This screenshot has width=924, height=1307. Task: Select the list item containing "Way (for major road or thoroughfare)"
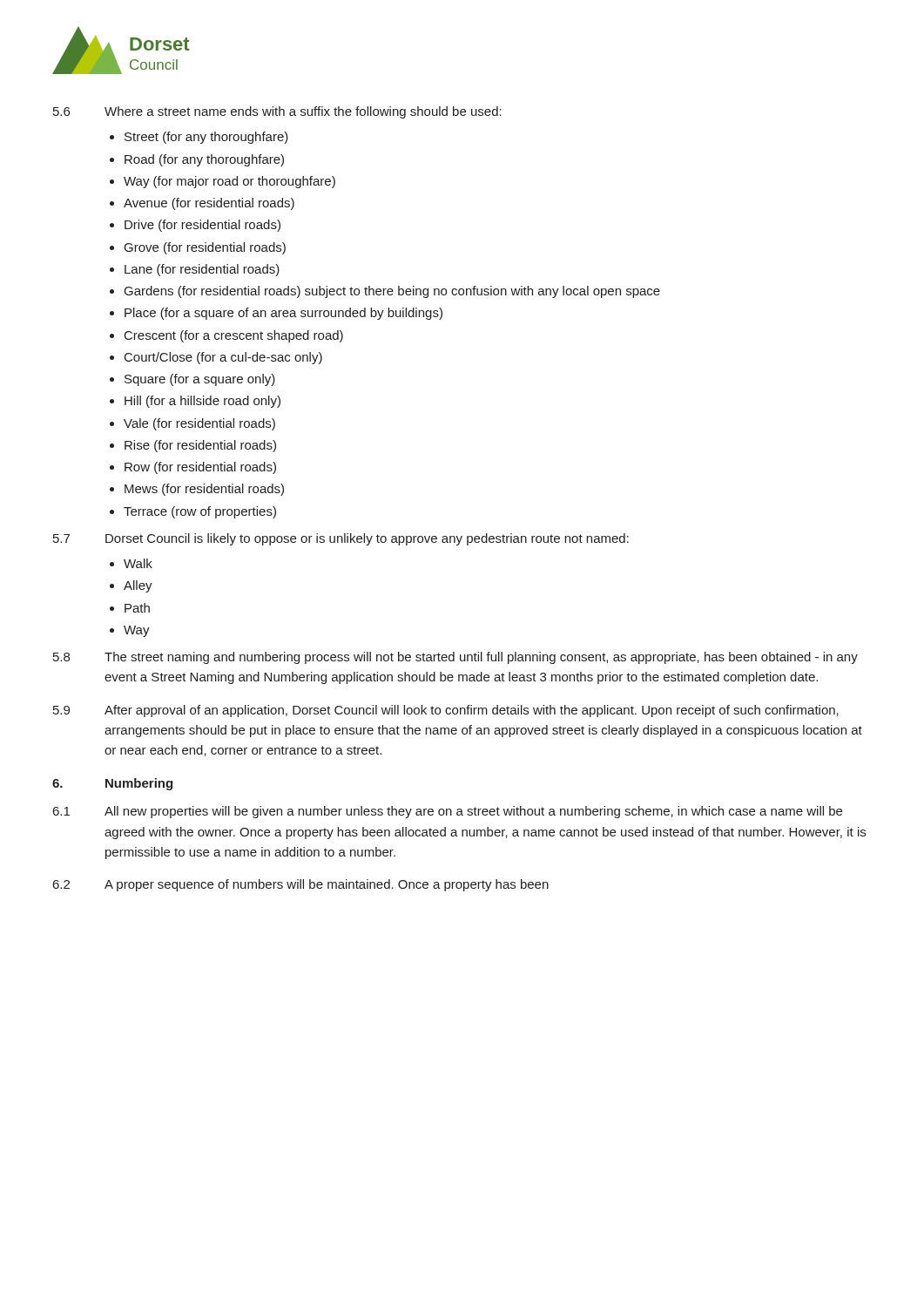coord(230,181)
